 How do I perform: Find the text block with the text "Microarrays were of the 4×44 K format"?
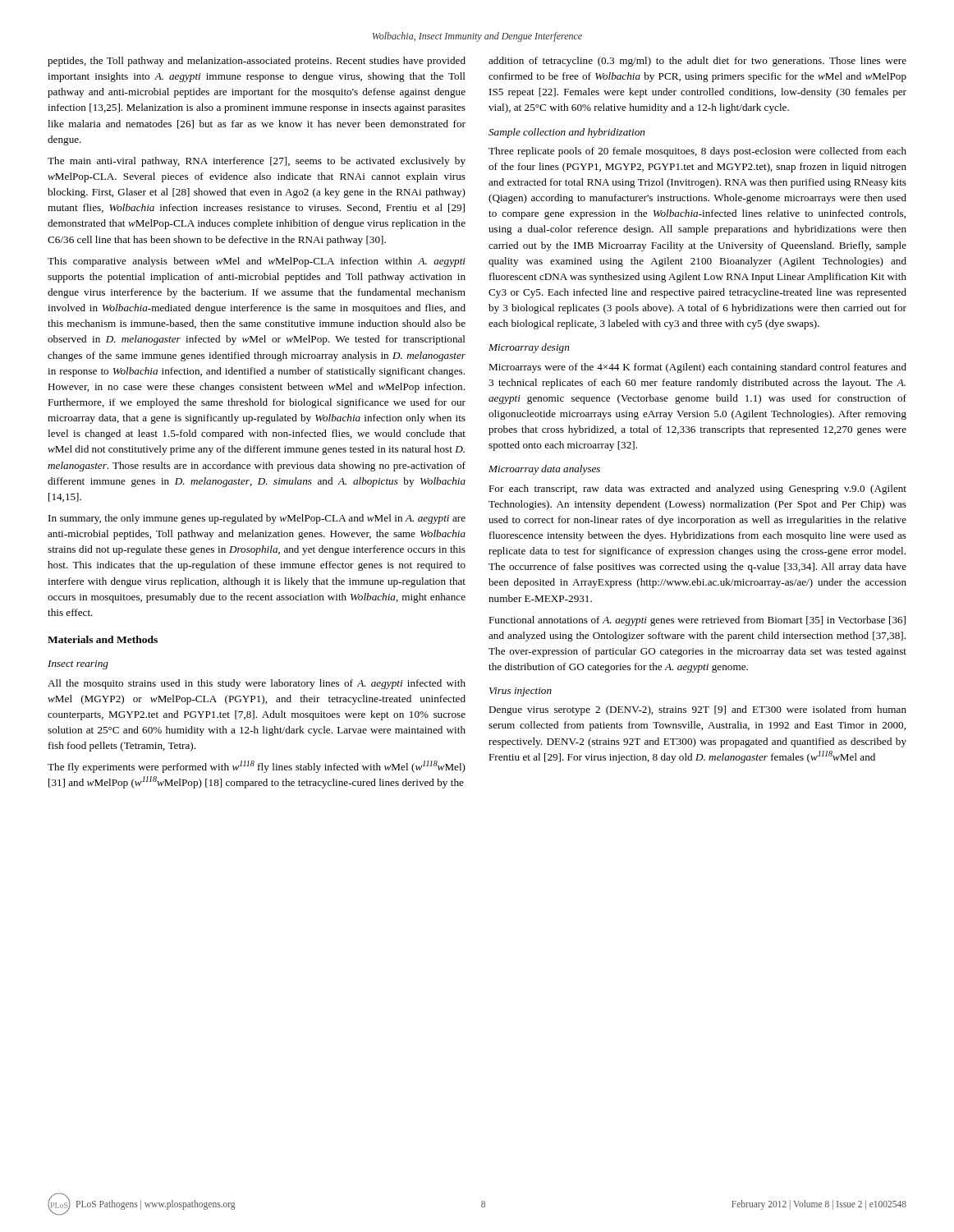pyautogui.click(x=697, y=406)
